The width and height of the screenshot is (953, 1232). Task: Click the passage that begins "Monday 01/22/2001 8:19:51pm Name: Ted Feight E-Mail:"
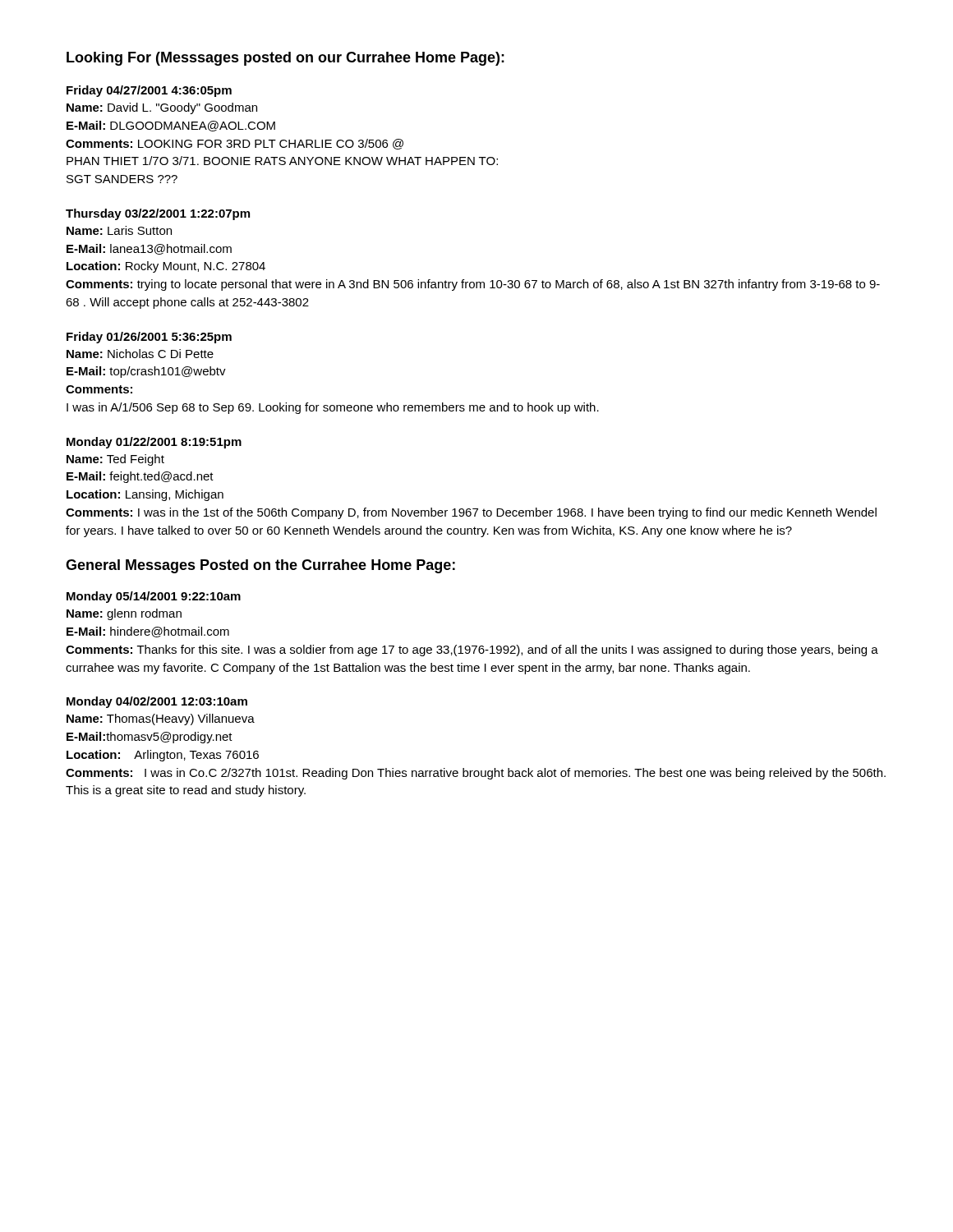coord(154,443)
